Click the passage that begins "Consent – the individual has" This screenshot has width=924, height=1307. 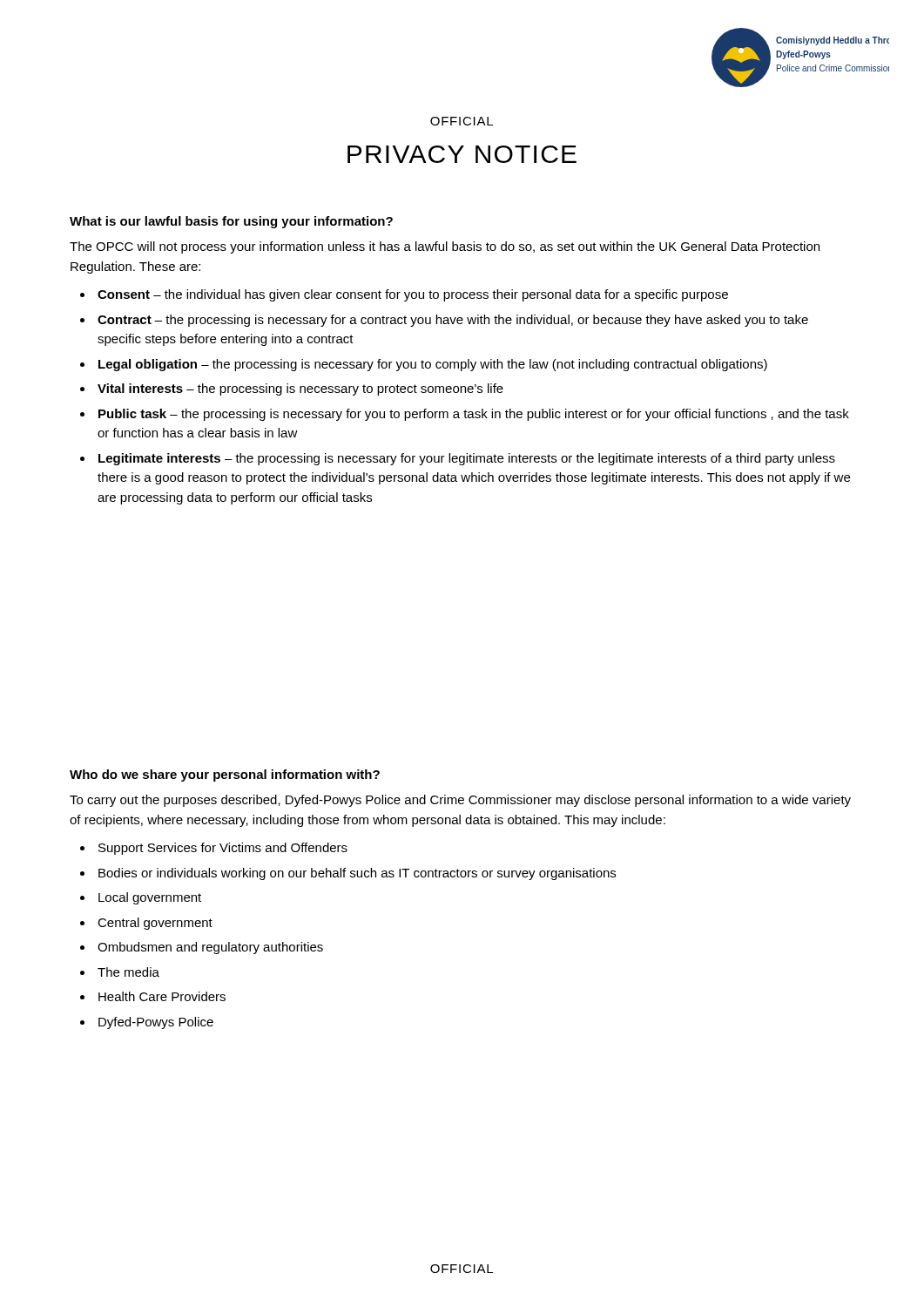click(x=413, y=294)
